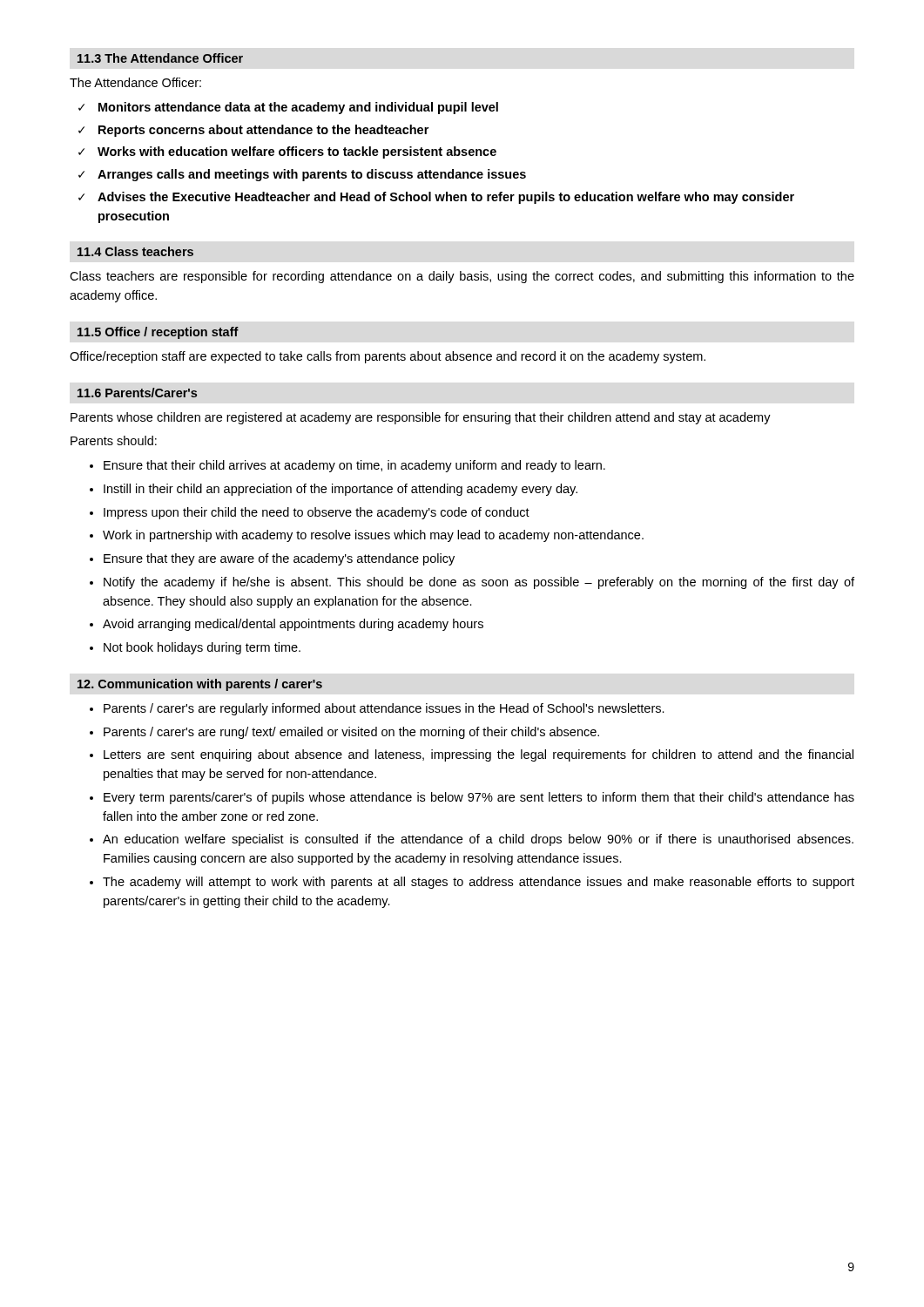Find the text block starting "Reports concerns about"
This screenshot has width=924, height=1307.
263,129
